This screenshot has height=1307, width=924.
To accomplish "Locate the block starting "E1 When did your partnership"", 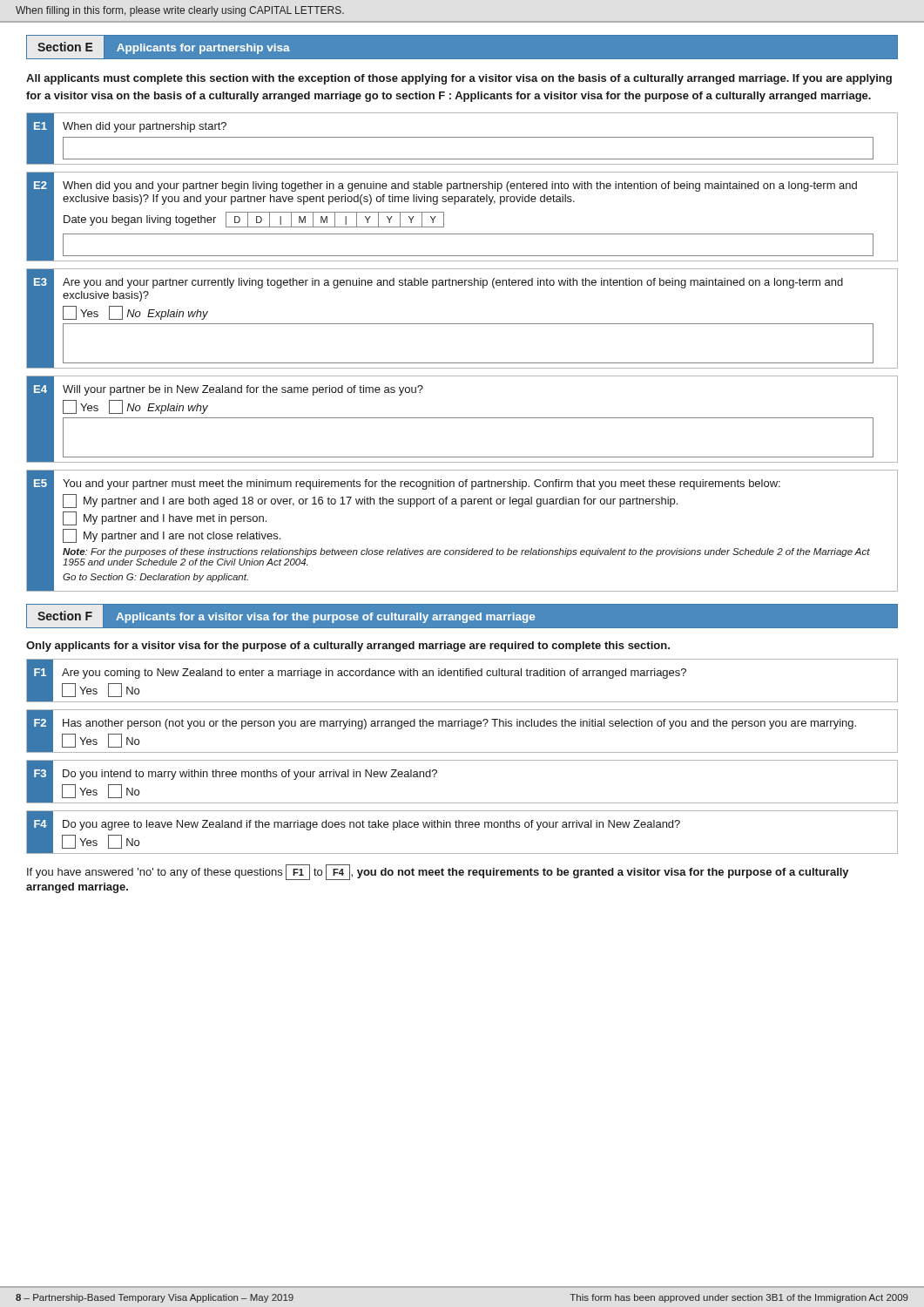I will tap(462, 139).
